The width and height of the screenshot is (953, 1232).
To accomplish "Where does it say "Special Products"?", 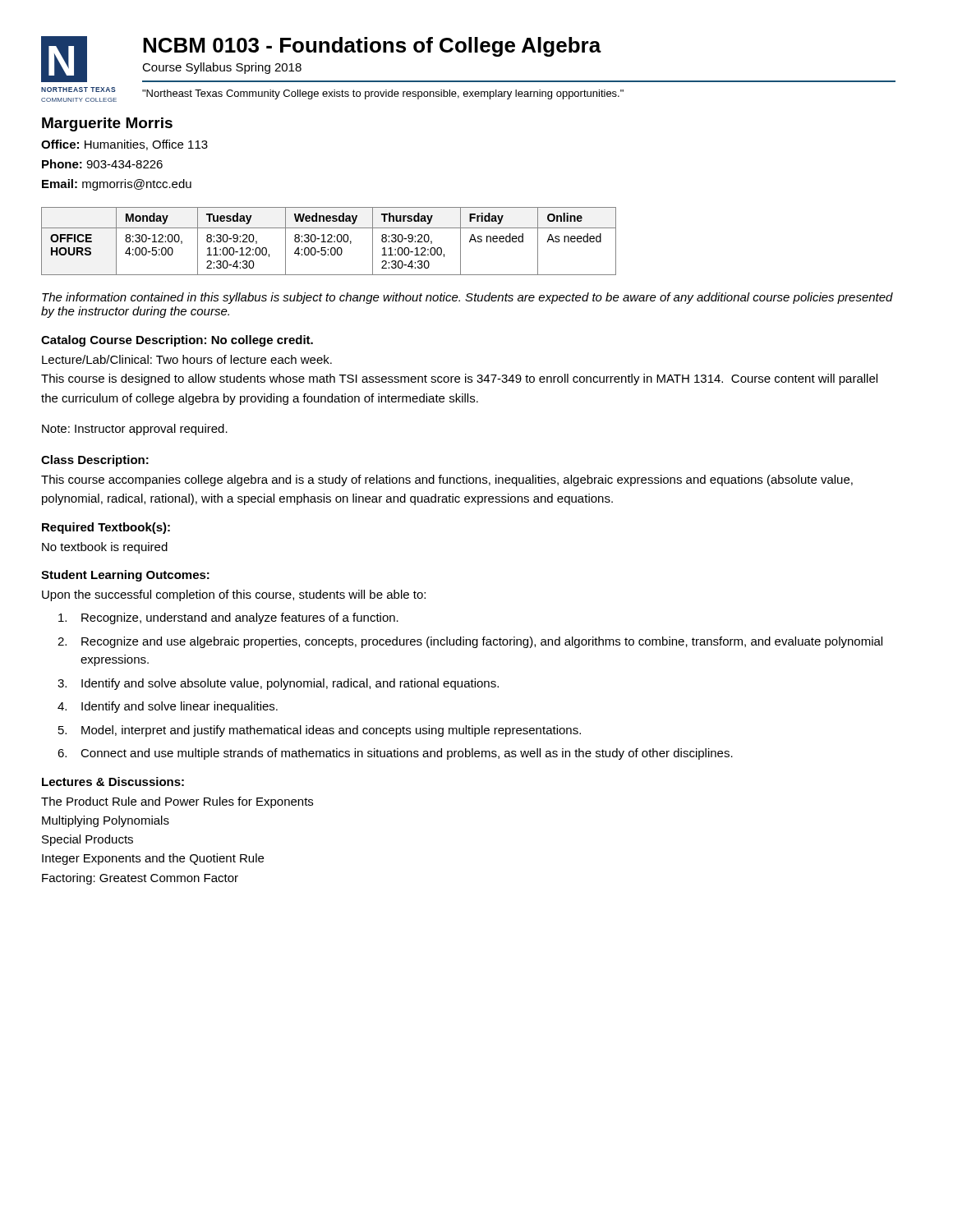I will [87, 839].
